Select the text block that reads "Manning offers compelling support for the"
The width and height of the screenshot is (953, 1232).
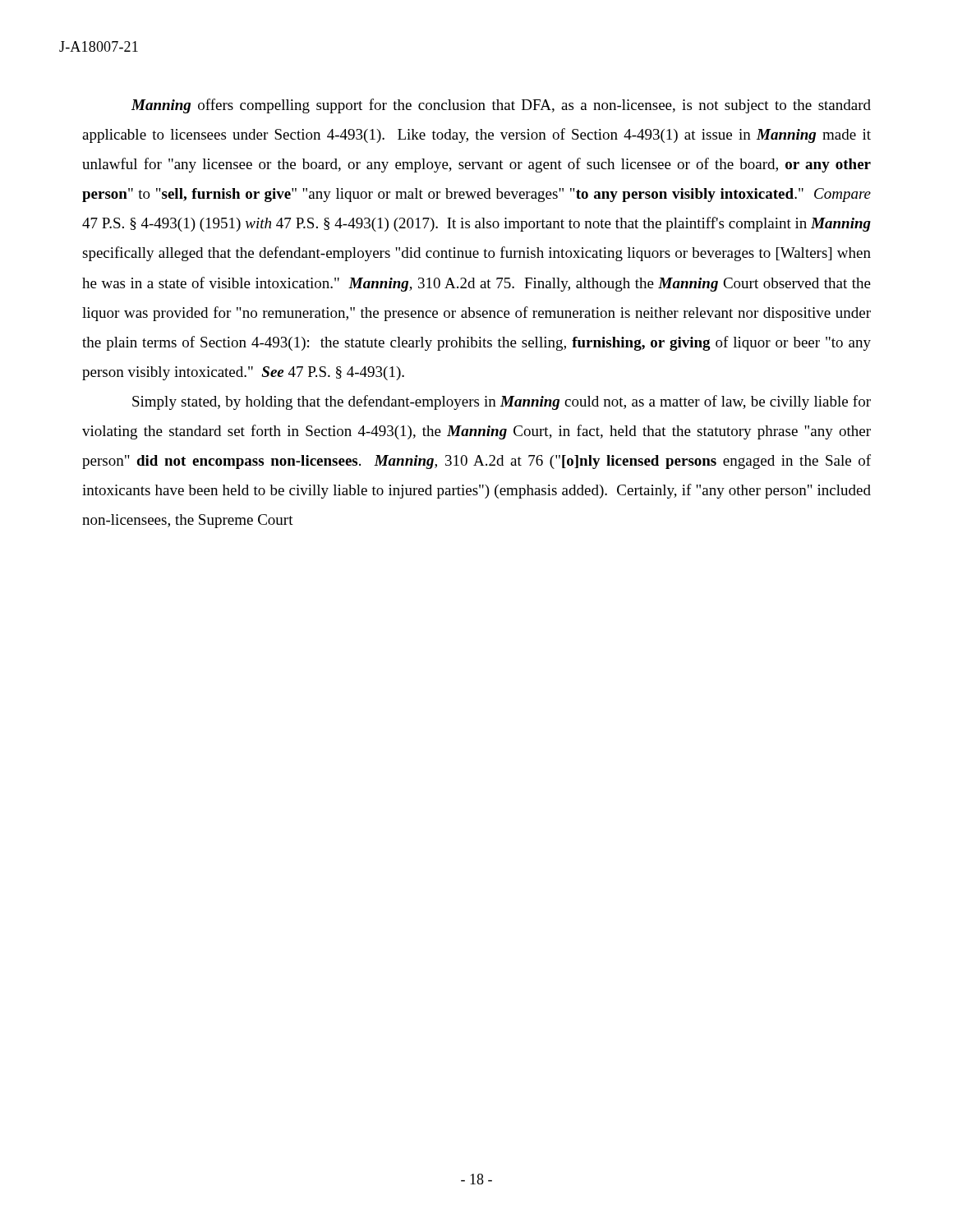476,238
